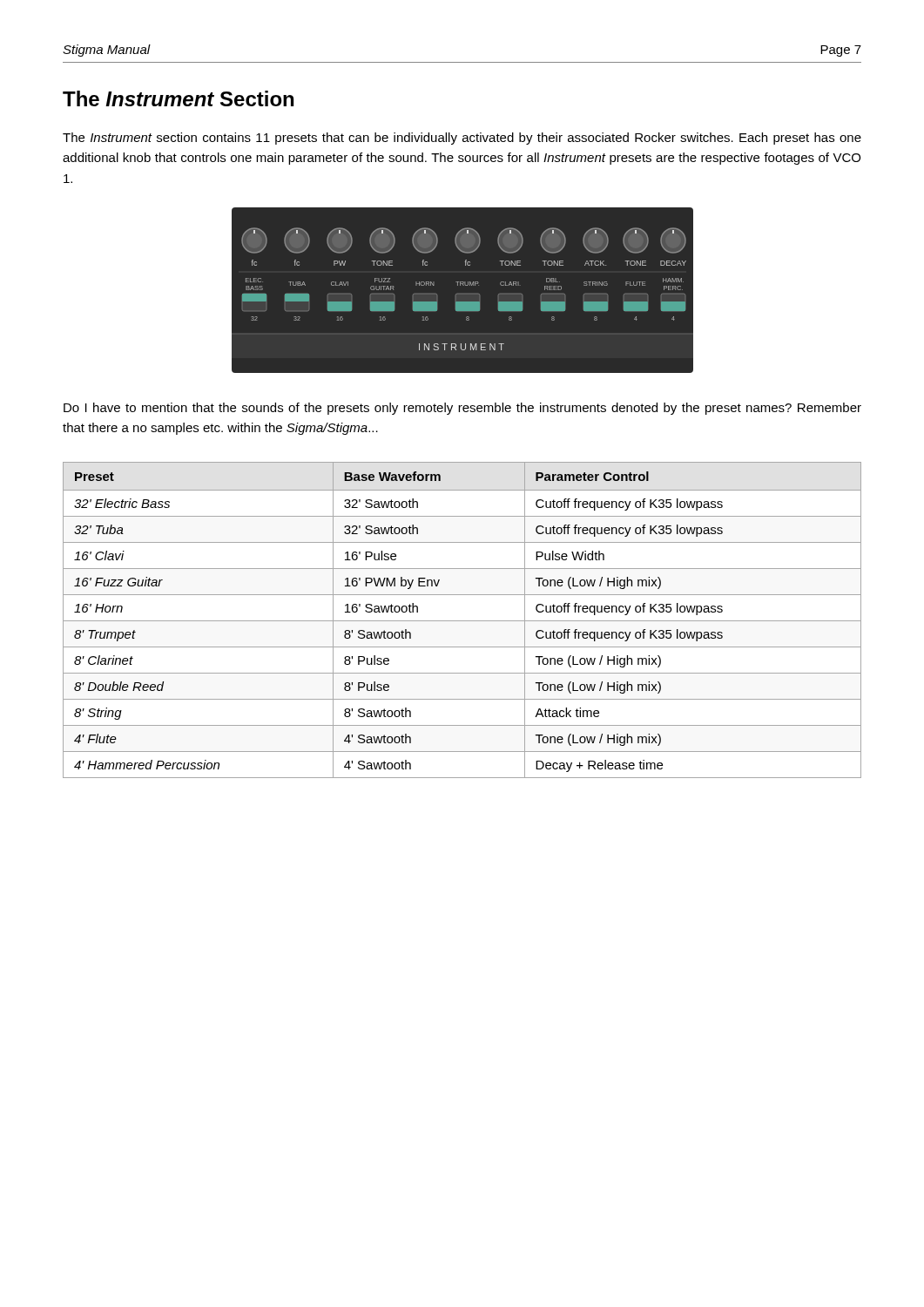Locate the table with the text "Cutoff frequency of K35"
Image resolution: width=924 pixels, height=1307 pixels.
coord(462,620)
